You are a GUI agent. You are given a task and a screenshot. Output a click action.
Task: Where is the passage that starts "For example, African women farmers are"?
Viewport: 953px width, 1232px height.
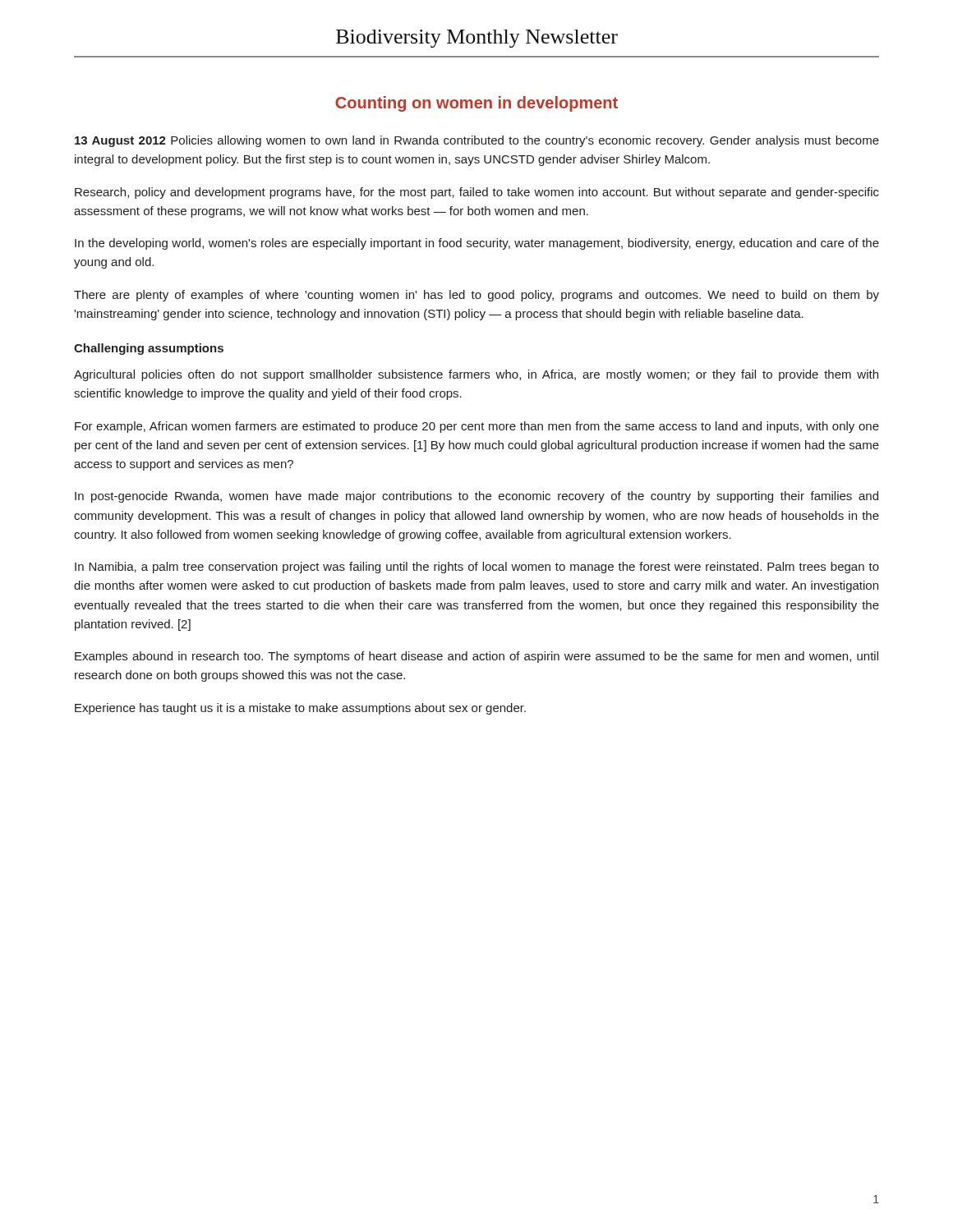(476, 445)
